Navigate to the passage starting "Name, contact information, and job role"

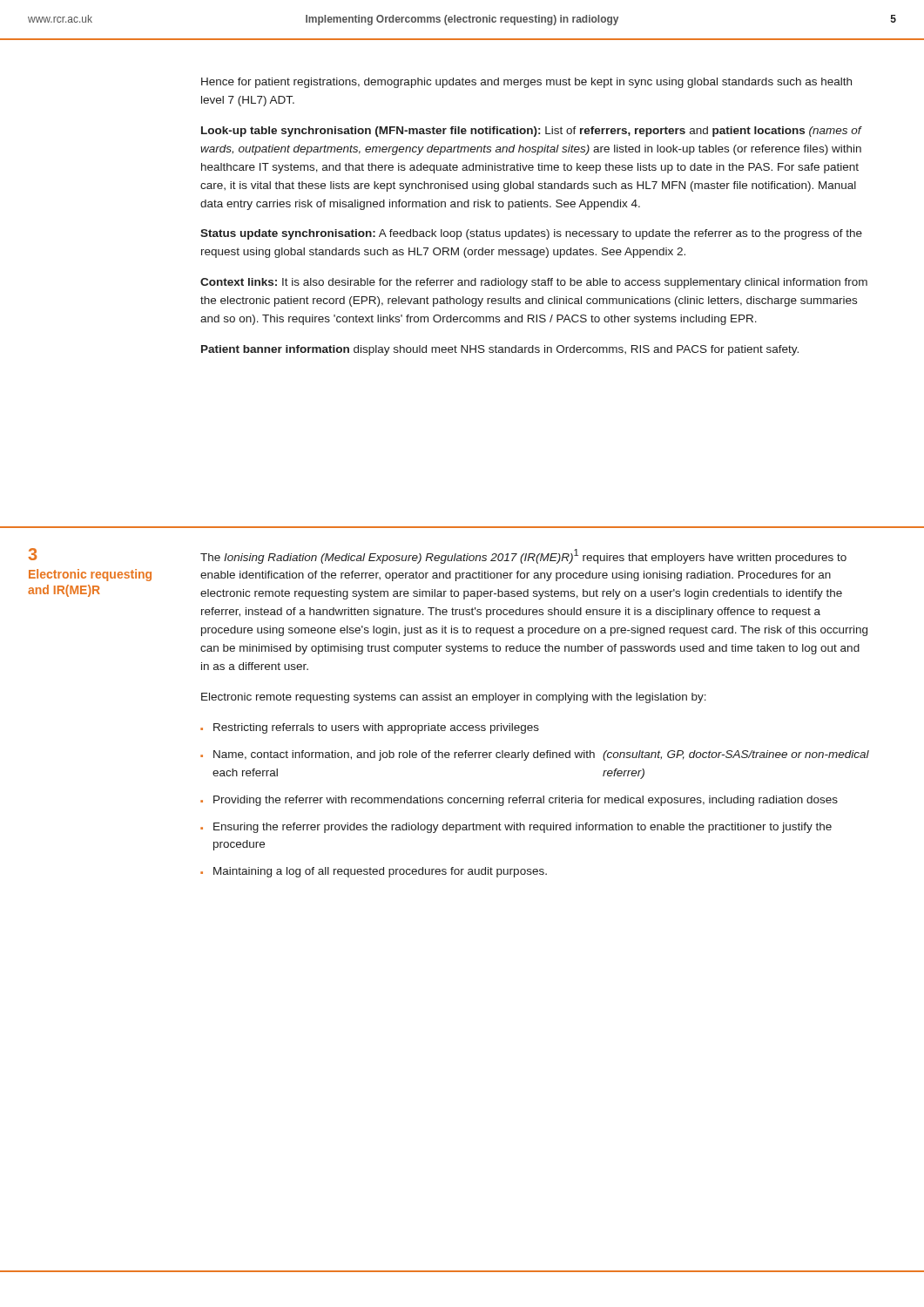tap(542, 764)
